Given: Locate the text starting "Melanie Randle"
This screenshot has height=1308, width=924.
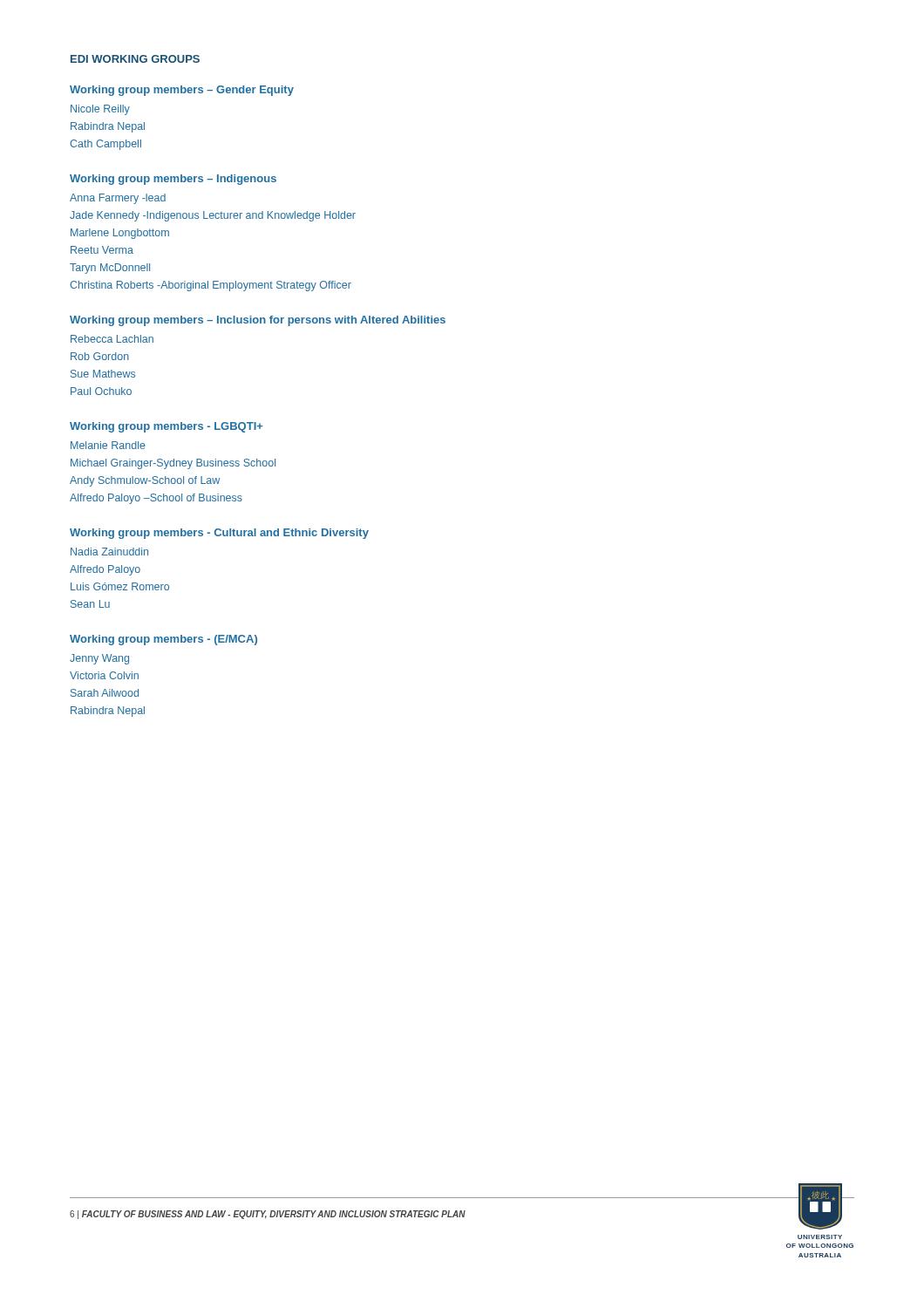Looking at the screenshot, I should [108, 446].
